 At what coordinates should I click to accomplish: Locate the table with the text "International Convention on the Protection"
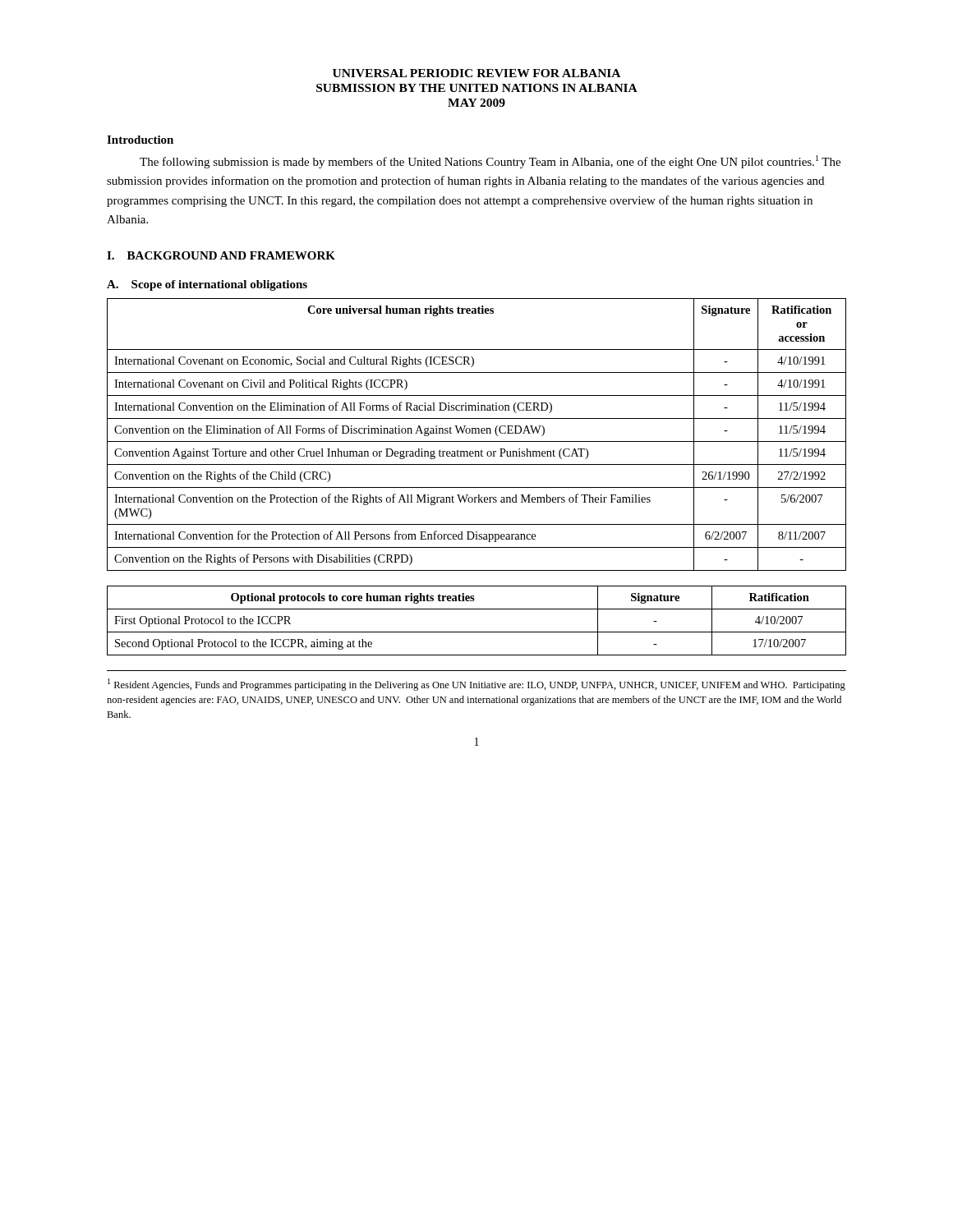(476, 434)
